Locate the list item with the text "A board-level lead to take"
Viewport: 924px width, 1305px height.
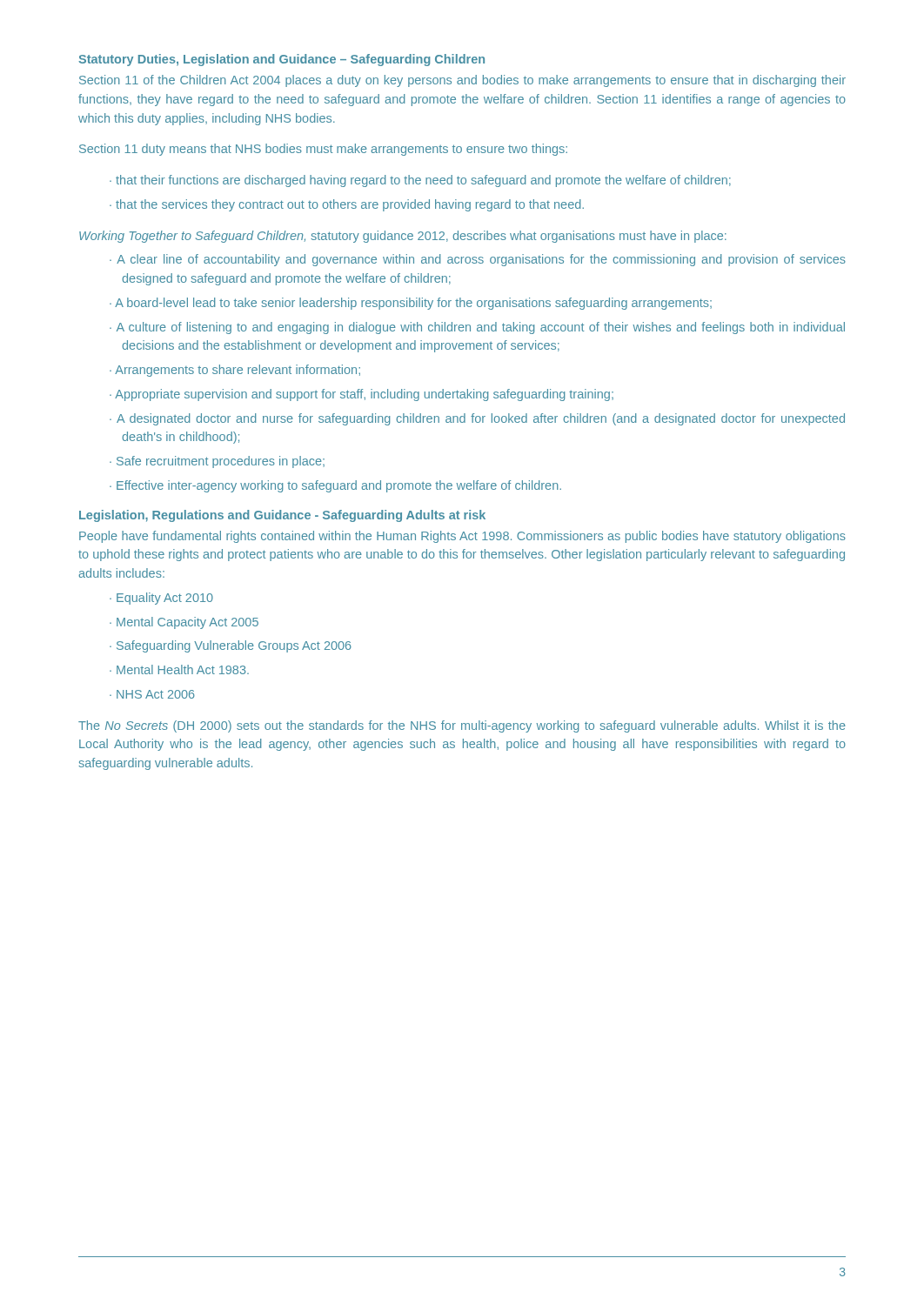pyautogui.click(x=414, y=303)
